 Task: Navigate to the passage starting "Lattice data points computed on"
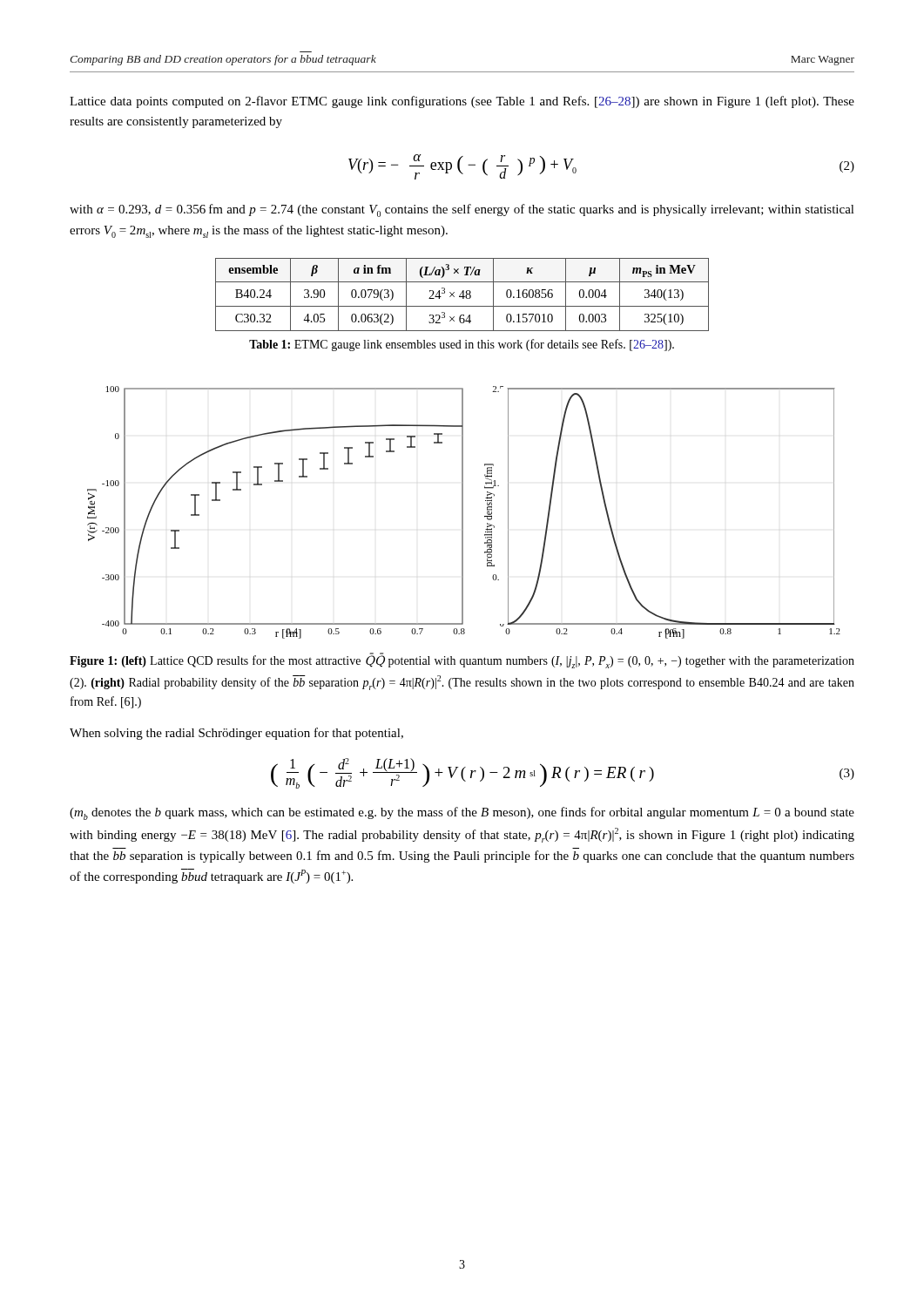click(462, 111)
